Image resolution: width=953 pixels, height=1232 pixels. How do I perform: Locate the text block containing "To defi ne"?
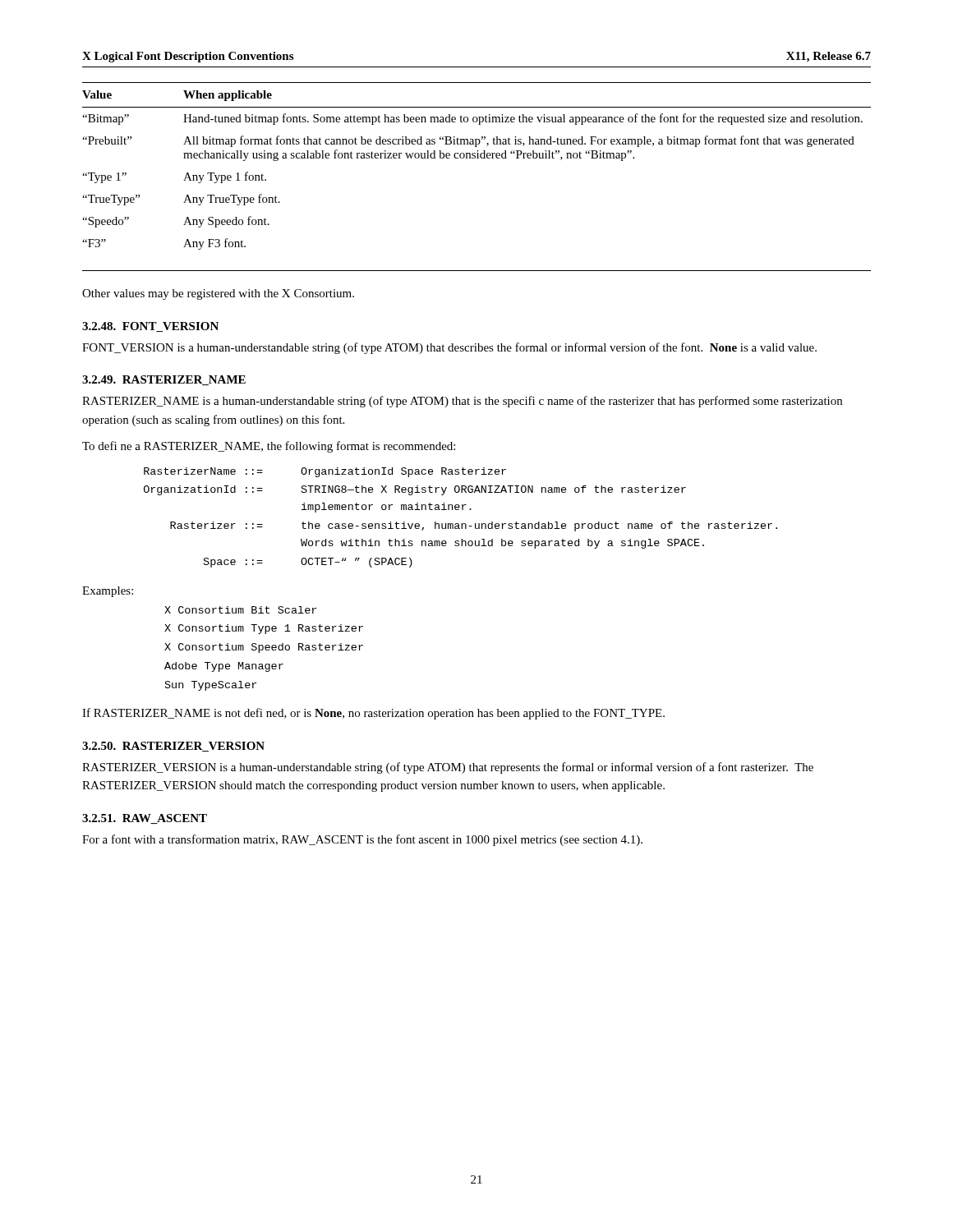tap(269, 446)
